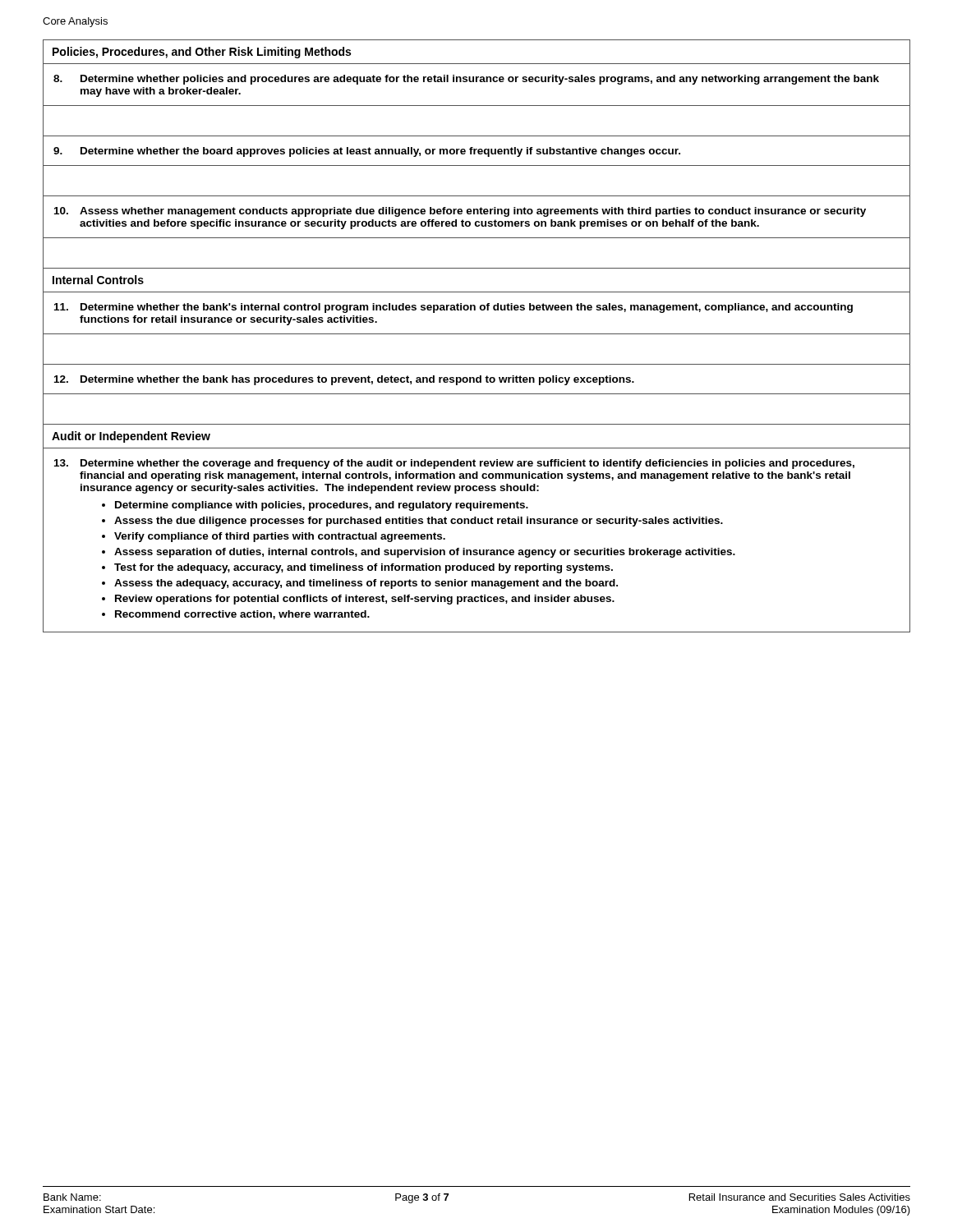Find the list item that says "13. Determine whether the coverage"
Viewport: 953px width, 1232px height.
(x=476, y=540)
